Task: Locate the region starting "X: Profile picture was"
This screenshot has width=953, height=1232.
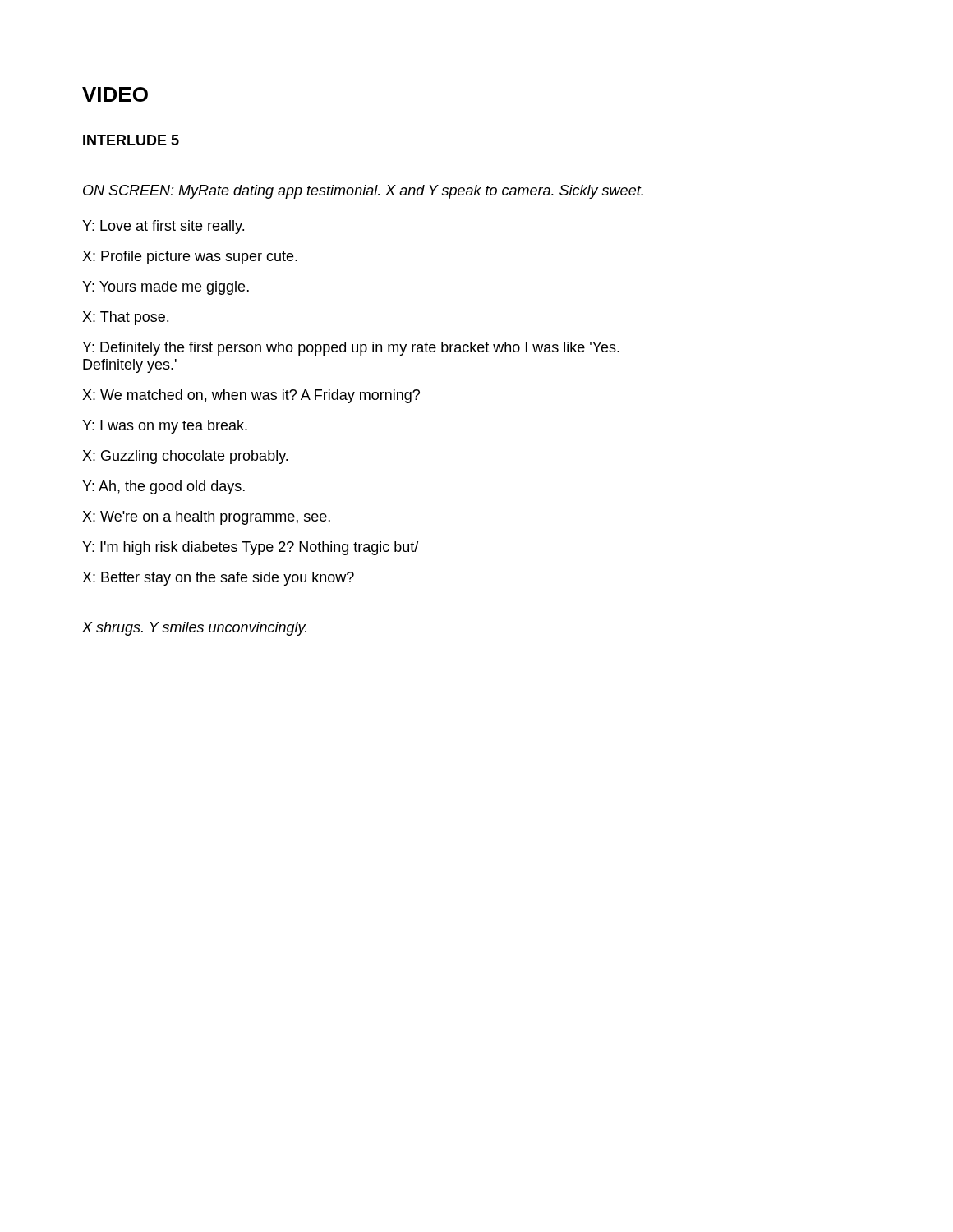Action: [x=190, y=256]
